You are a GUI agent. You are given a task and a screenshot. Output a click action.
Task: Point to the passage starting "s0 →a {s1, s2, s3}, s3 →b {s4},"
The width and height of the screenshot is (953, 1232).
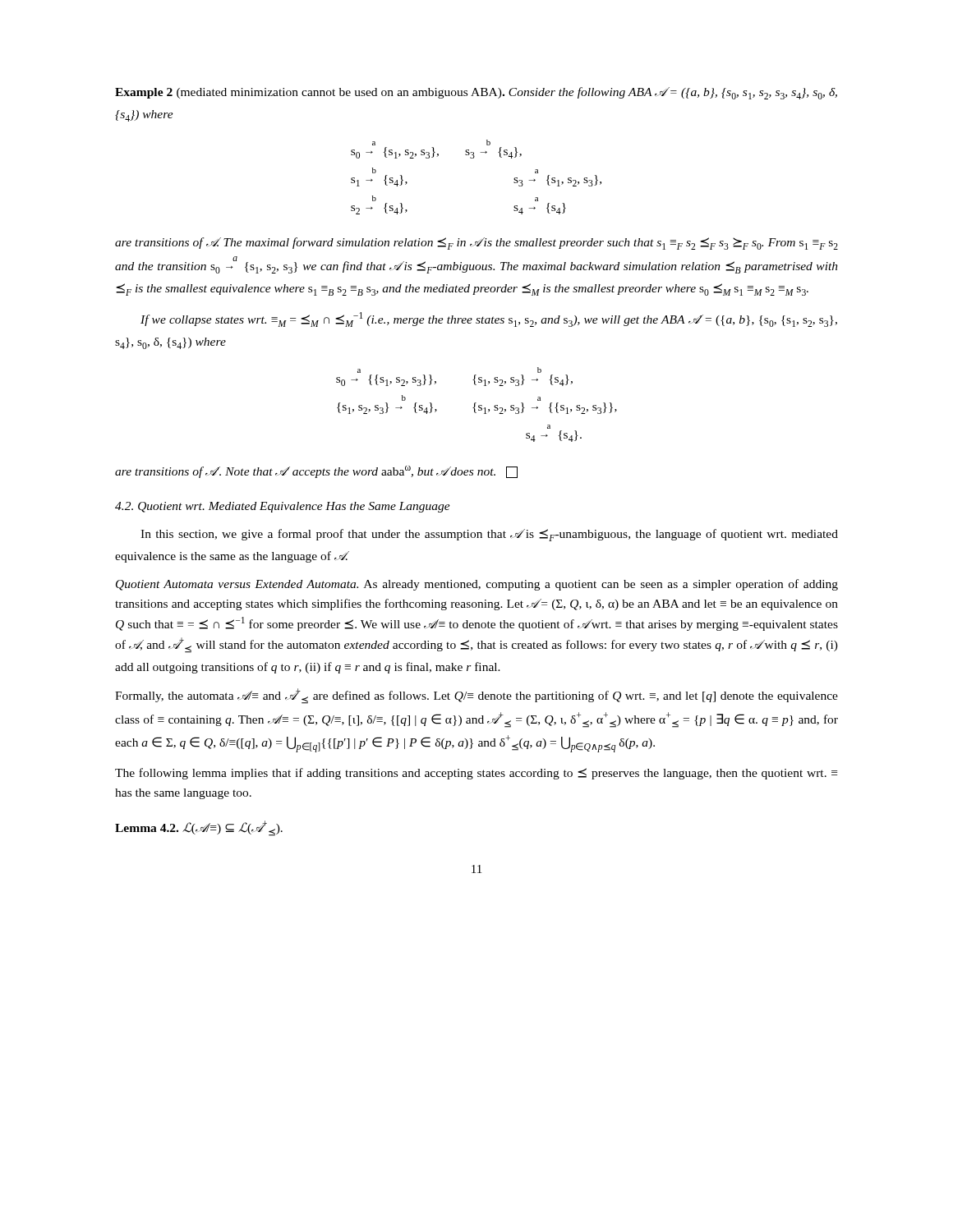tap(374, 143)
